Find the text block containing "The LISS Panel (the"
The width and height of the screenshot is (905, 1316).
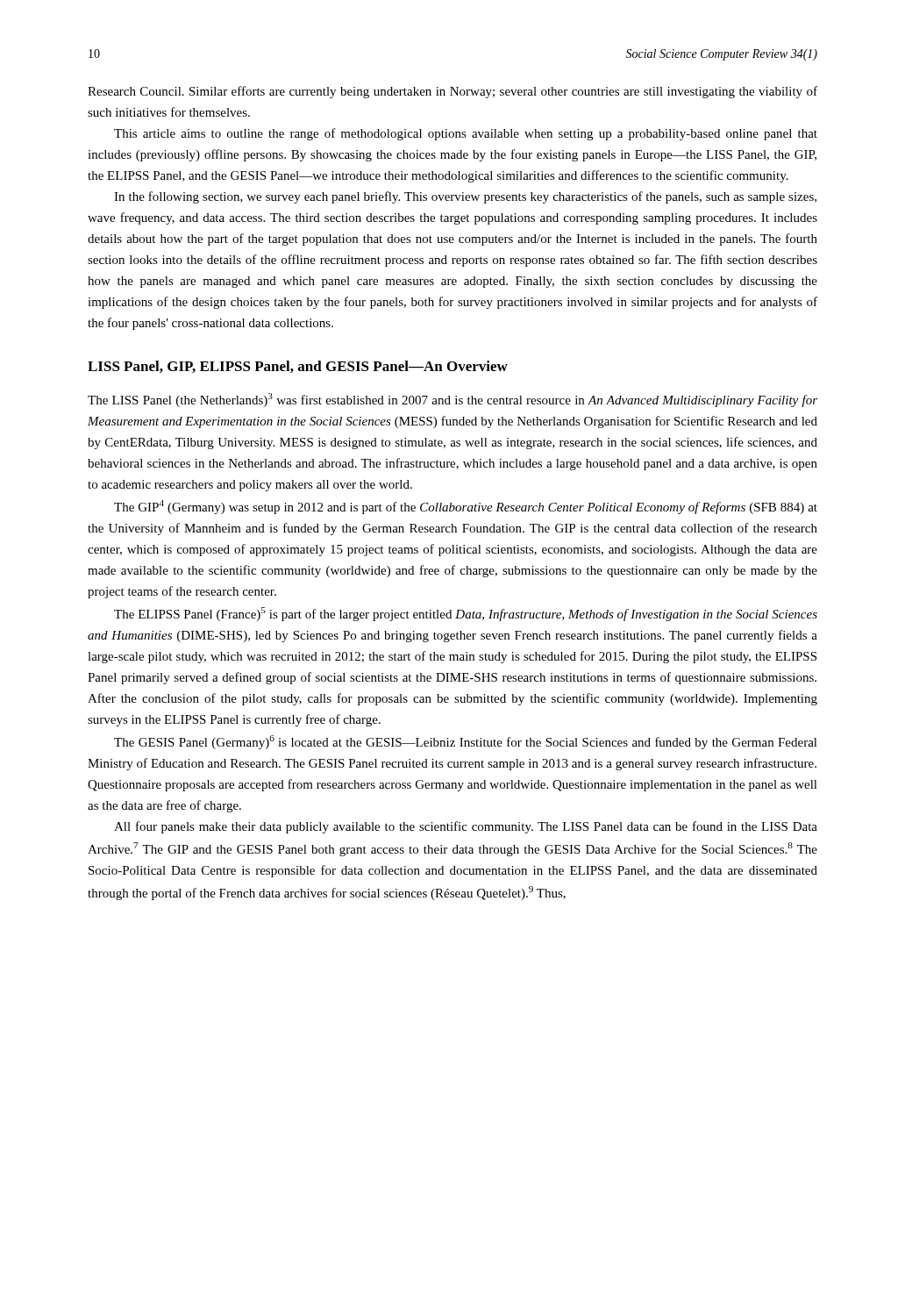[x=452, y=646]
